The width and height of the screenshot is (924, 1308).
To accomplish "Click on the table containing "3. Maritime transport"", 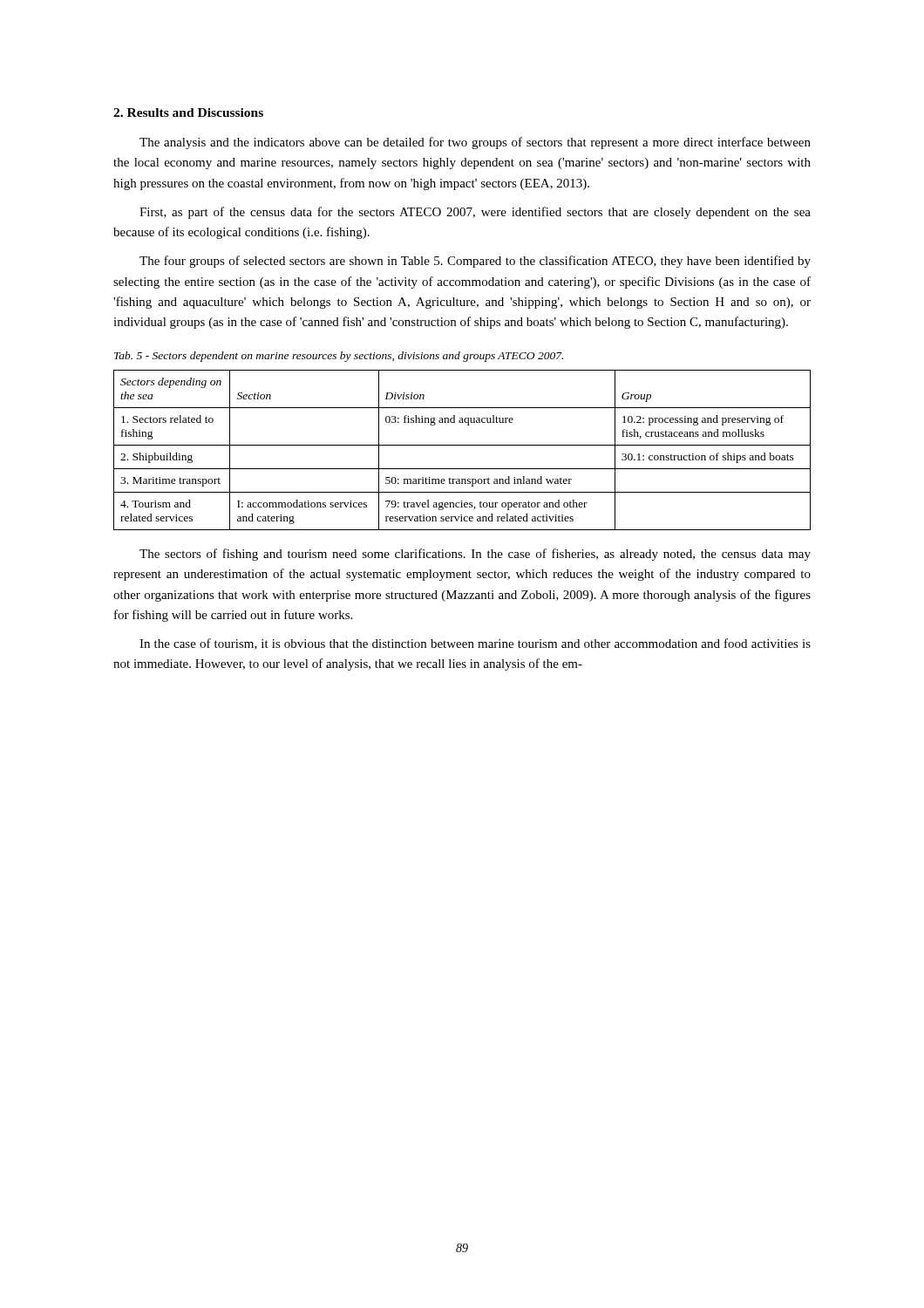I will coord(462,450).
